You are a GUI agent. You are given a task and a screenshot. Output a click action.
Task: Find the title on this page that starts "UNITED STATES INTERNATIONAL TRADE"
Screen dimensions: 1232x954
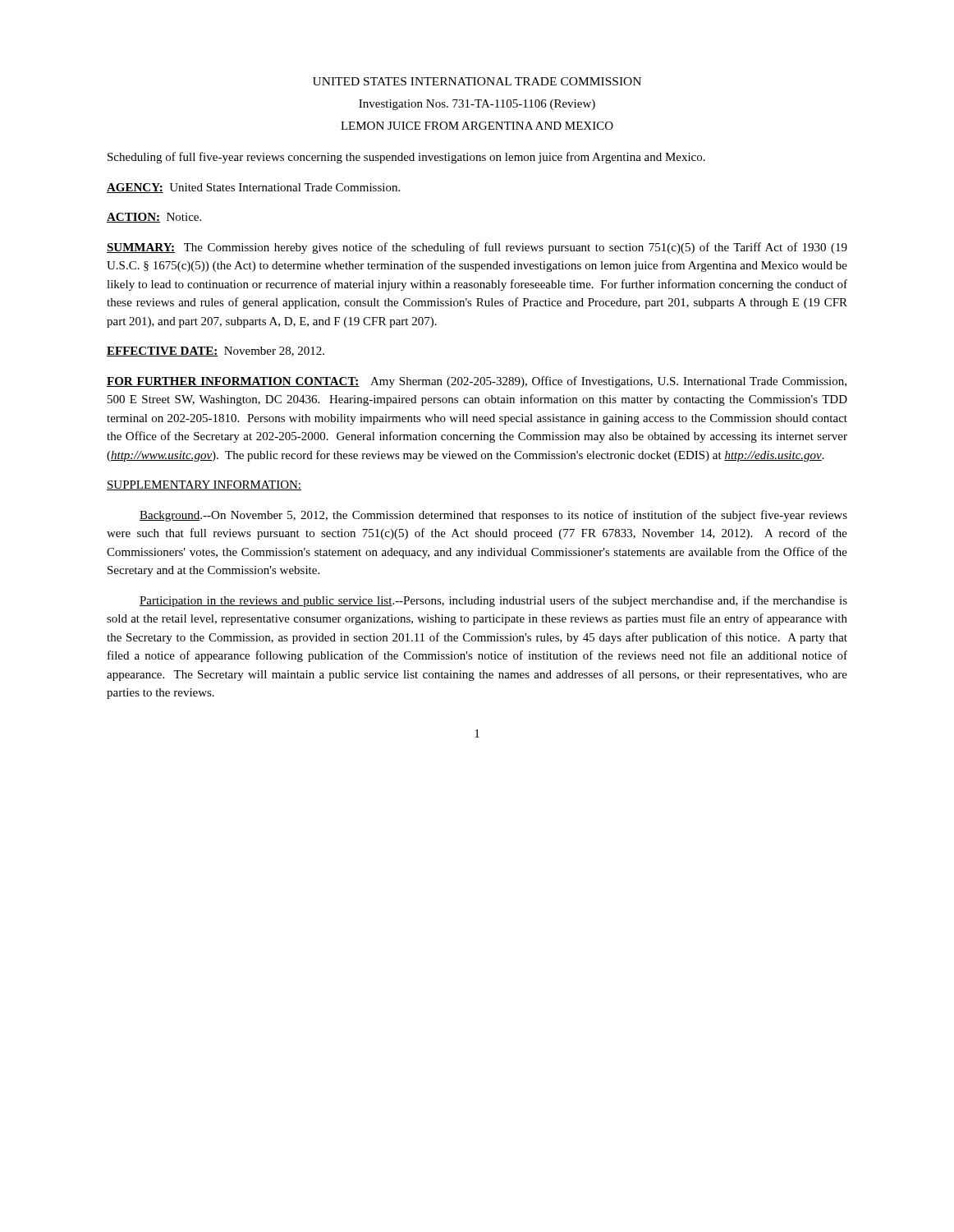click(x=477, y=81)
